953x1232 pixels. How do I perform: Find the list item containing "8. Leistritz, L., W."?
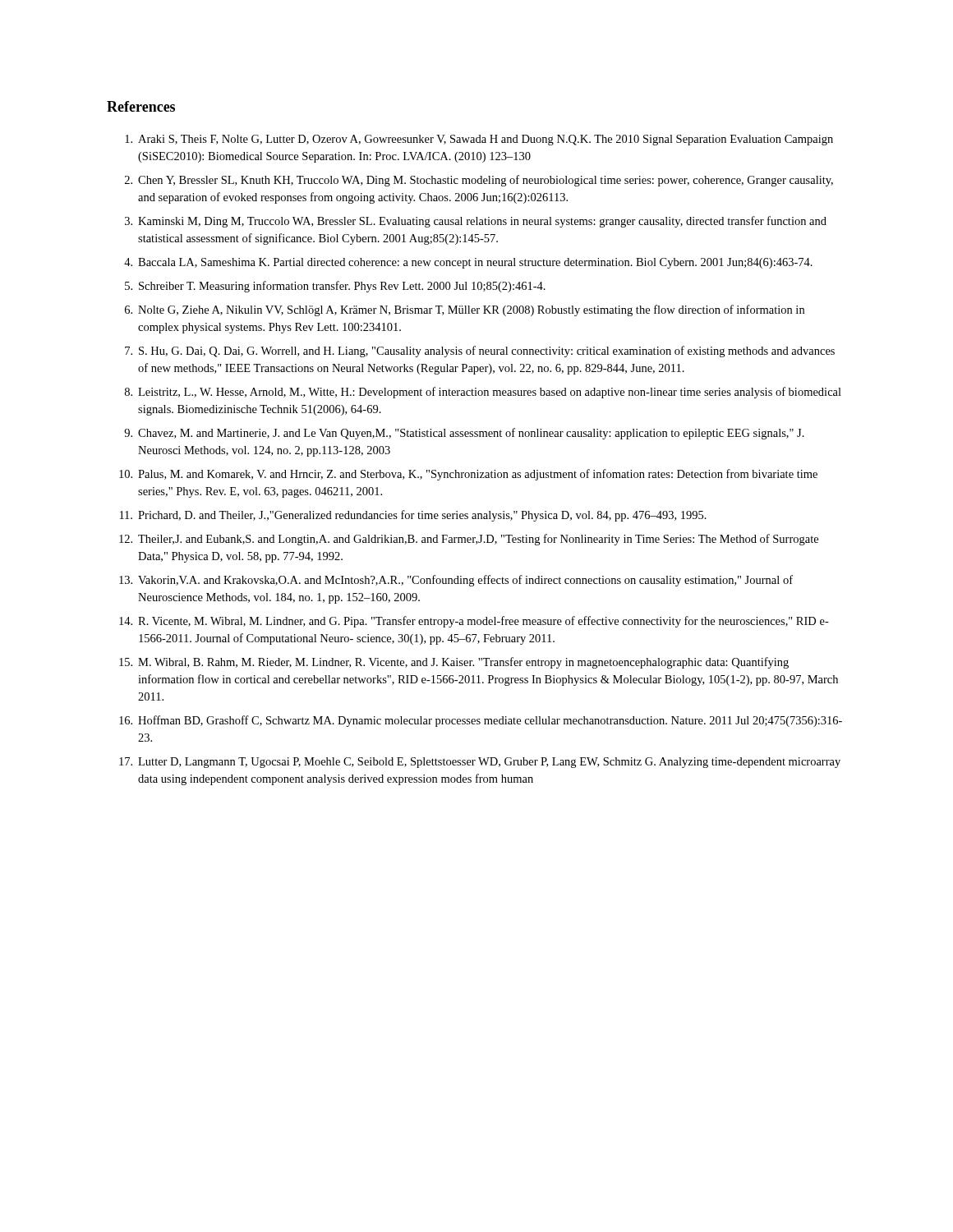(x=476, y=401)
